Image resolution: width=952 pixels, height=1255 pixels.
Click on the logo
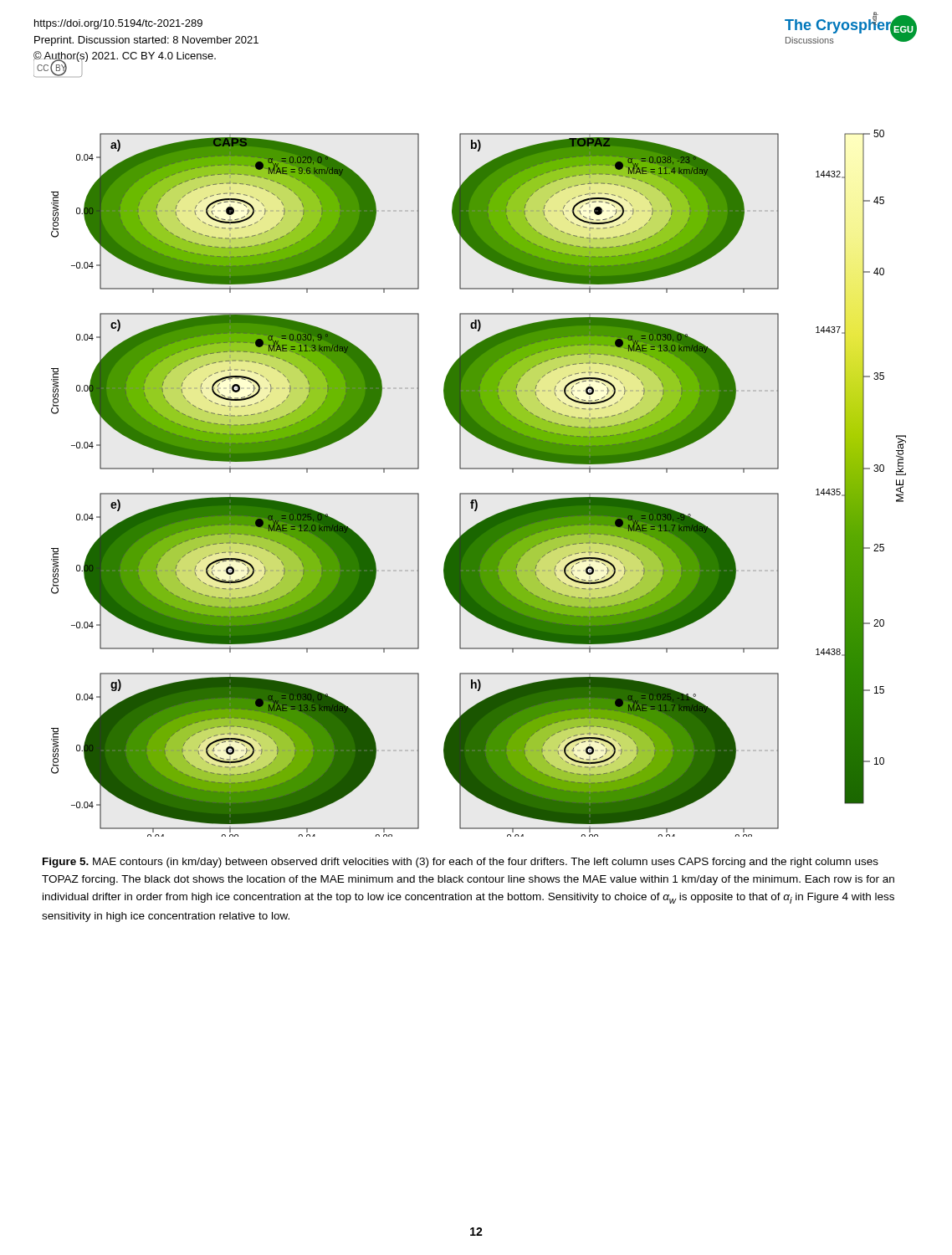852,36
